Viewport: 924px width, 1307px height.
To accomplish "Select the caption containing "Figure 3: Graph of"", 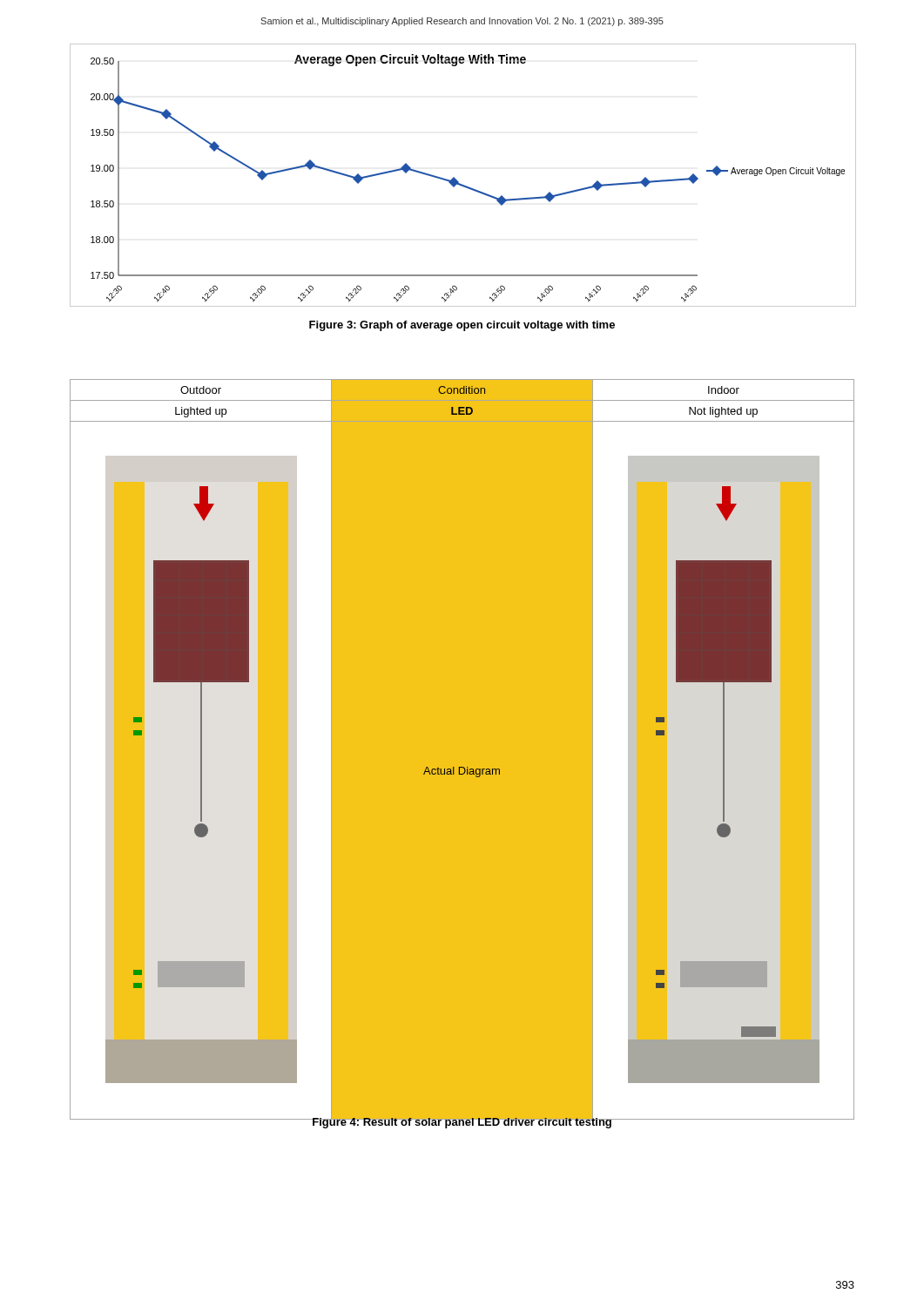I will [462, 325].
